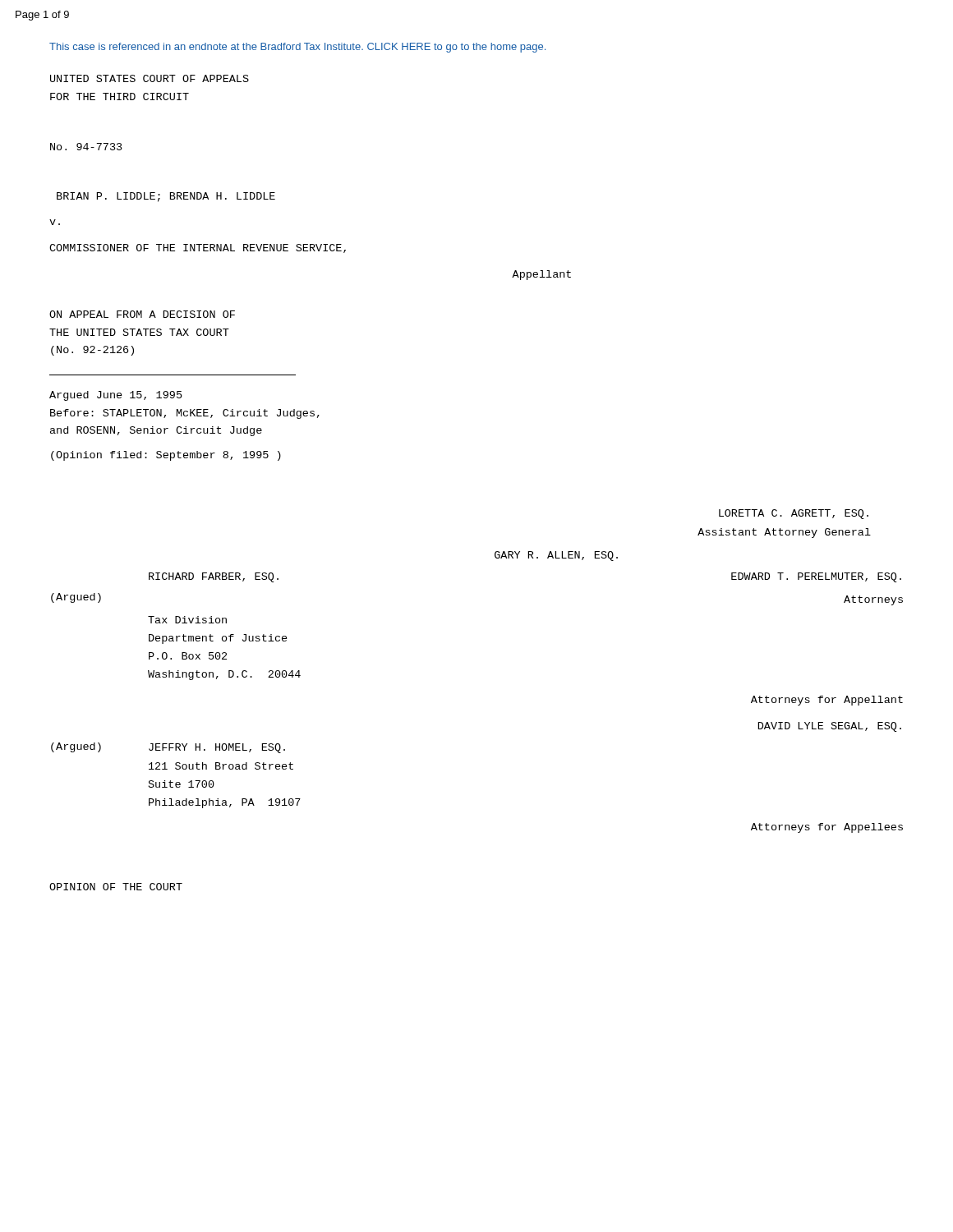The image size is (953, 1232).
Task: Select the region starting "BRIAN P. LIDDLE; BRENDA H. LIDDLE"
Action: (162, 197)
